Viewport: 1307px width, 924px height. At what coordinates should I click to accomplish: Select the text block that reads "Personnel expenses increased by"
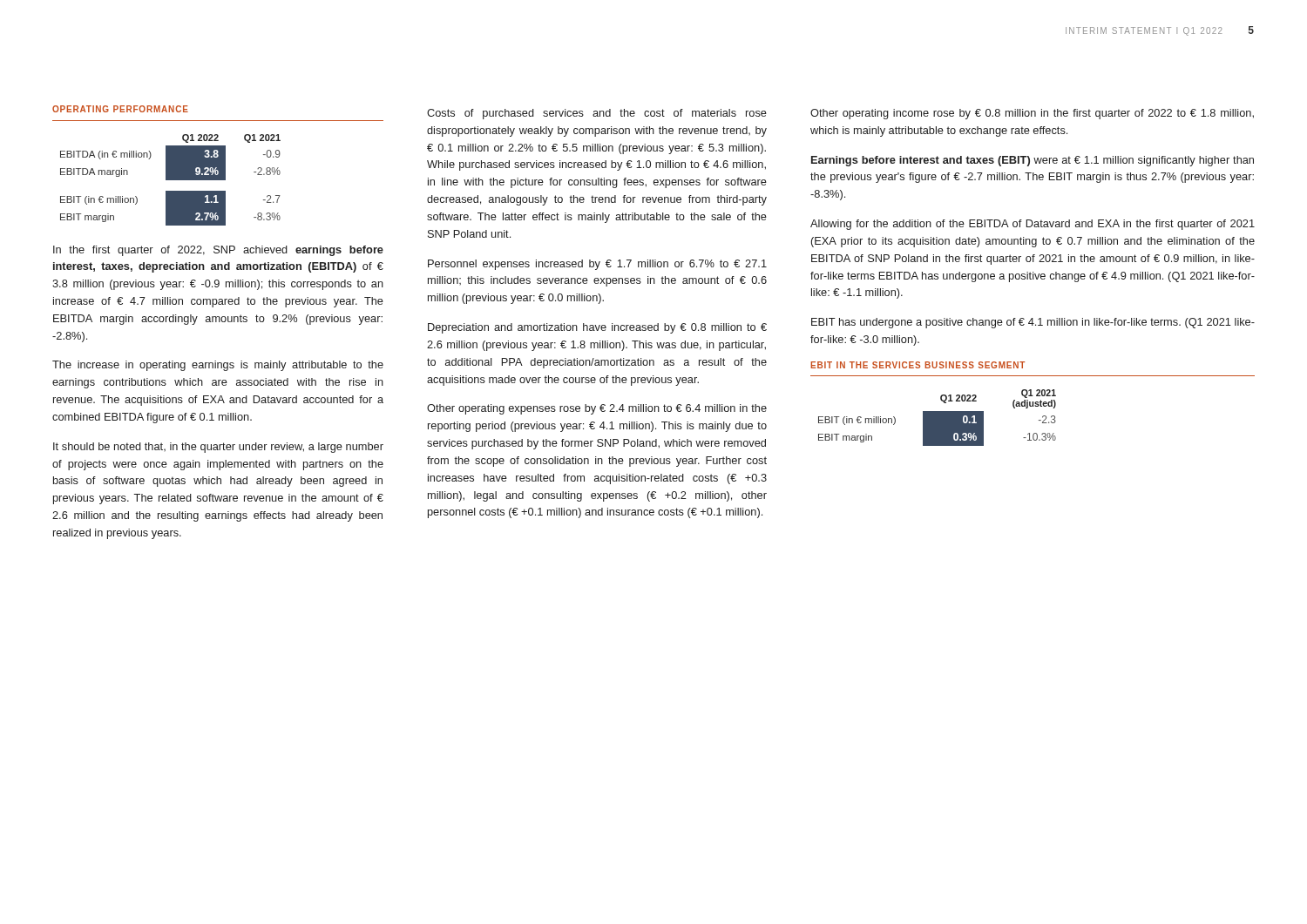[x=597, y=280]
